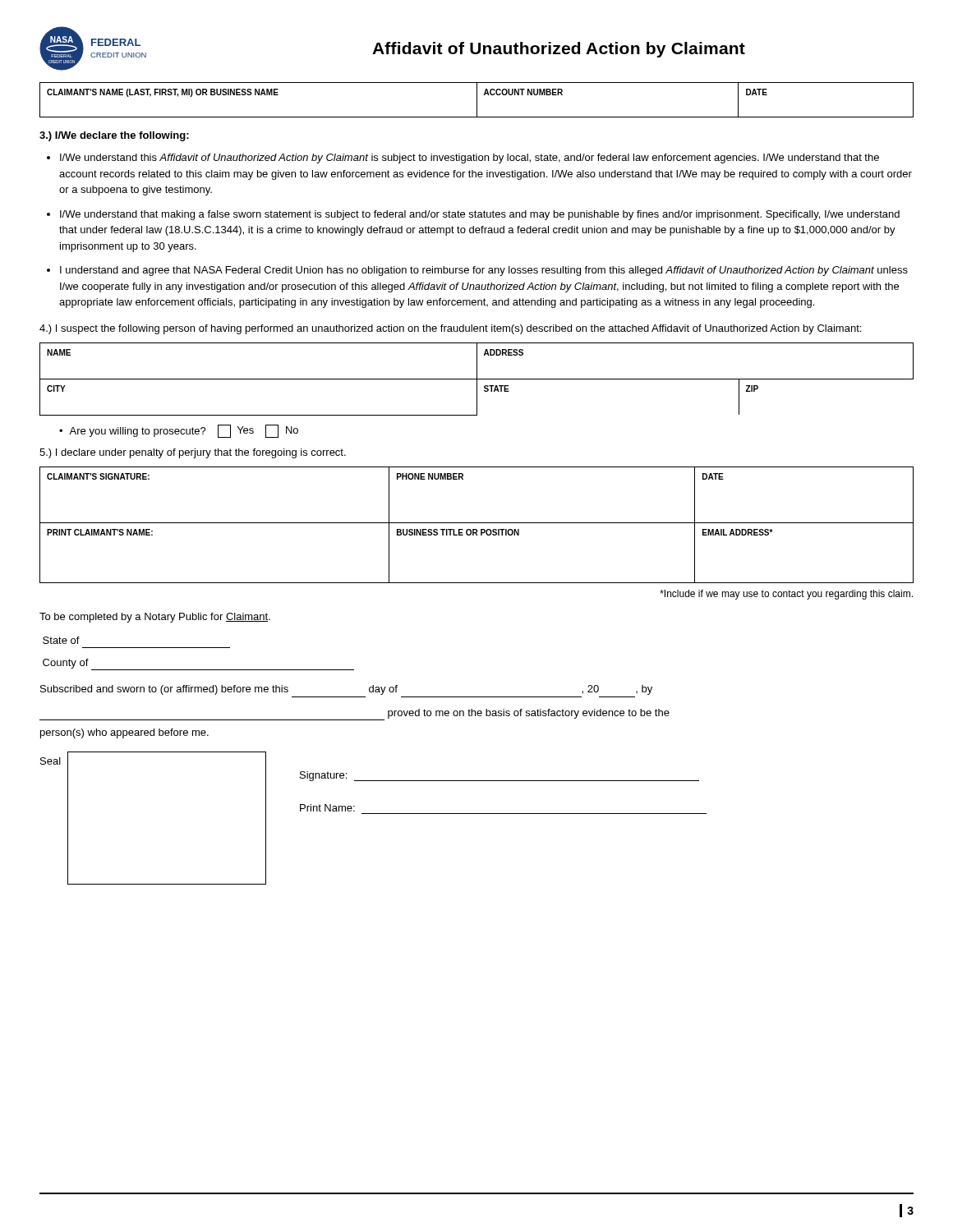Viewport: 953px width, 1232px height.
Task: Select the text block containing ") I suspect the"
Action: (x=451, y=328)
